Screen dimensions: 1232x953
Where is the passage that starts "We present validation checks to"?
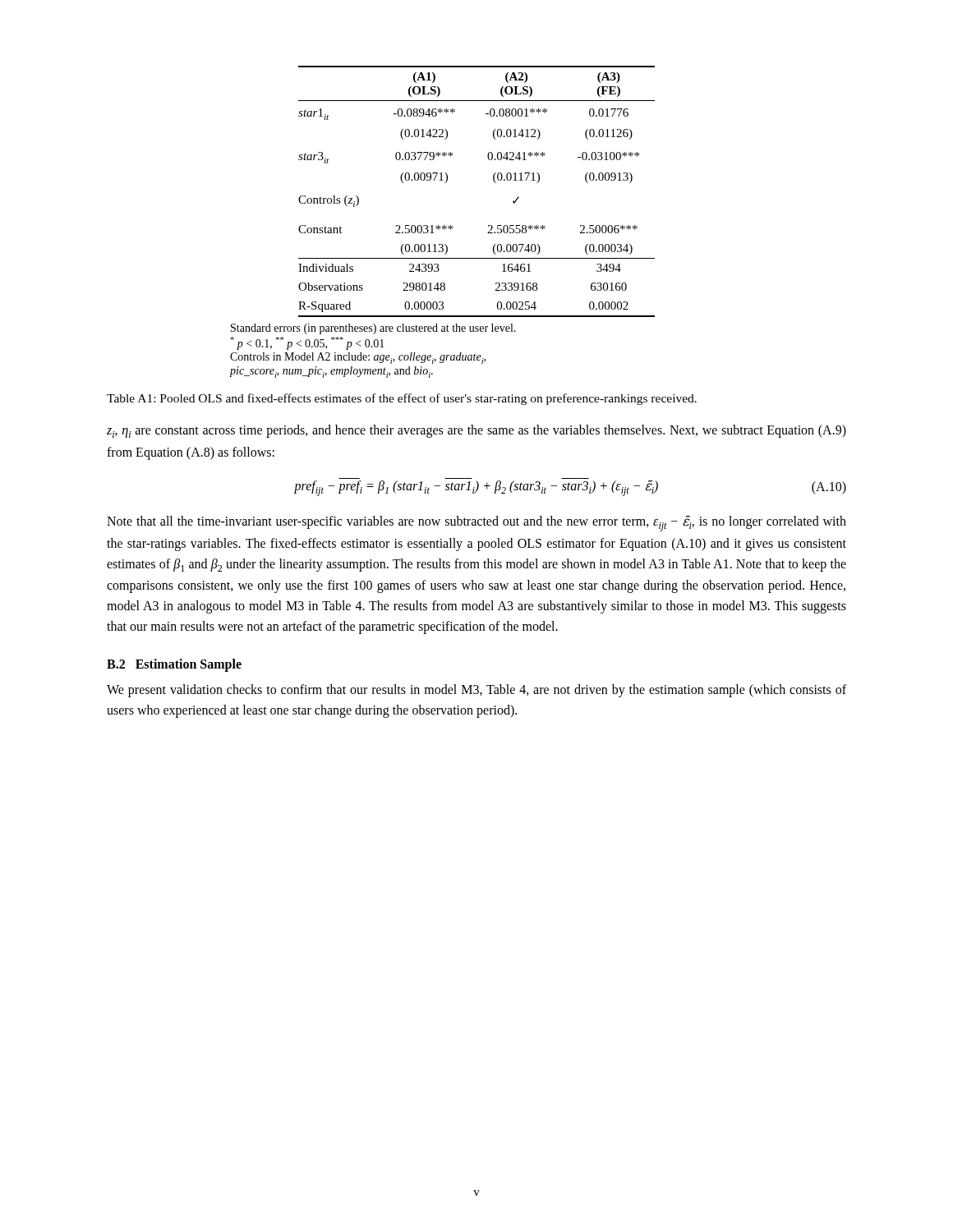[476, 699]
